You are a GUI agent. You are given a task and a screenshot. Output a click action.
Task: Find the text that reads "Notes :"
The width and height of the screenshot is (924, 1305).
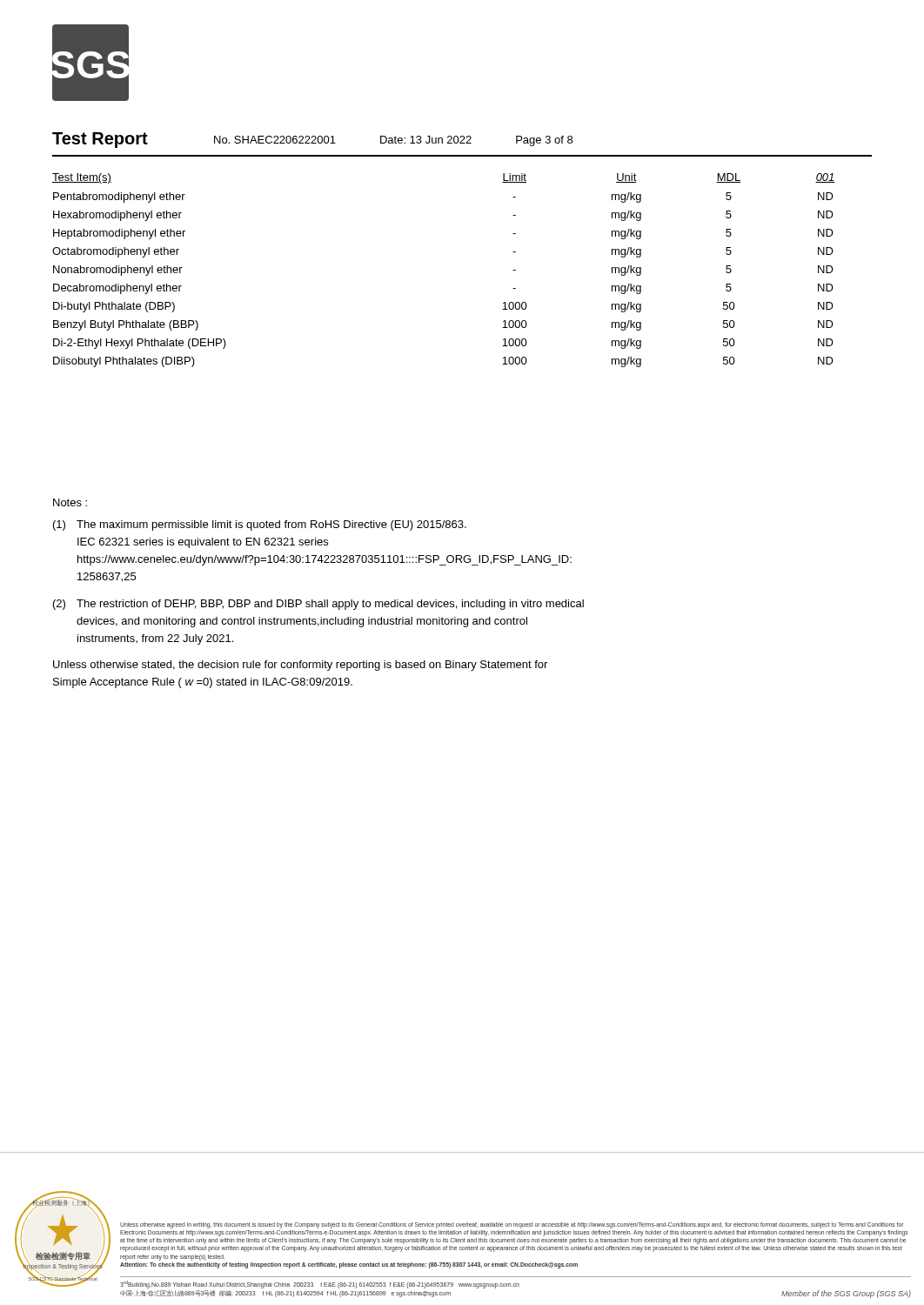70,502
